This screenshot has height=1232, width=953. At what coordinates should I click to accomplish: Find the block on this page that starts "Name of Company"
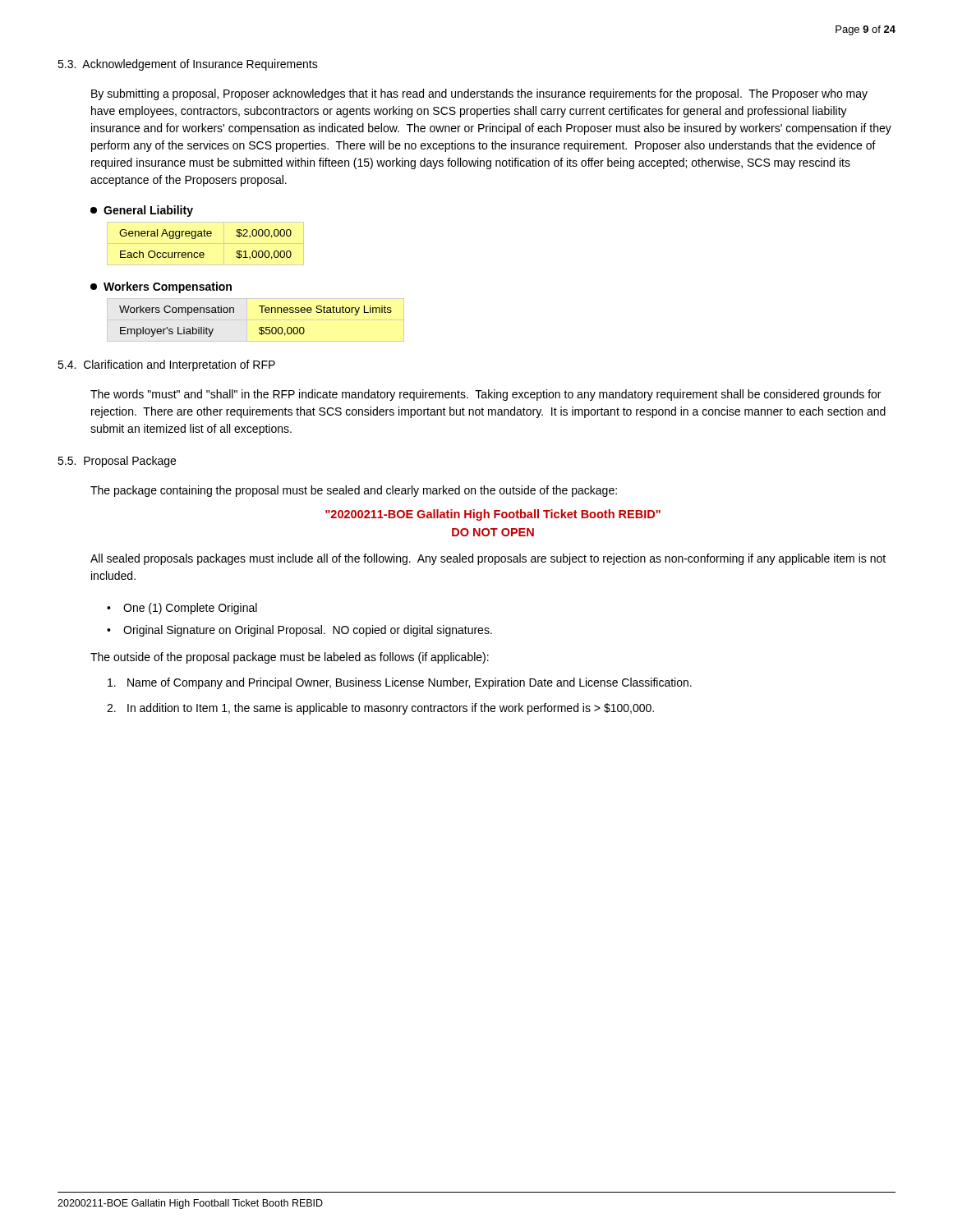400,683
